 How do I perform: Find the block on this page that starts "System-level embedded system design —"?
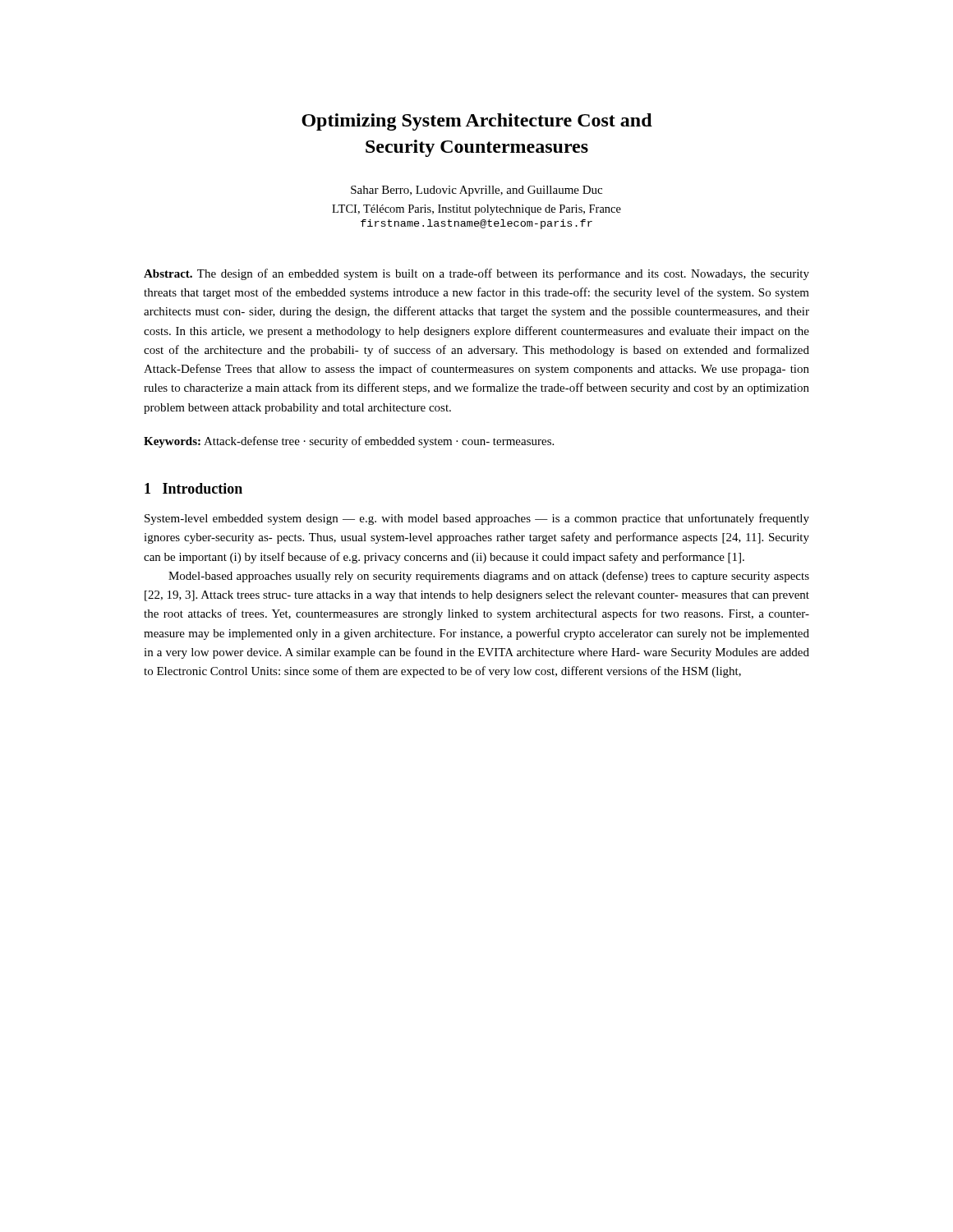[x=476, y=595]
